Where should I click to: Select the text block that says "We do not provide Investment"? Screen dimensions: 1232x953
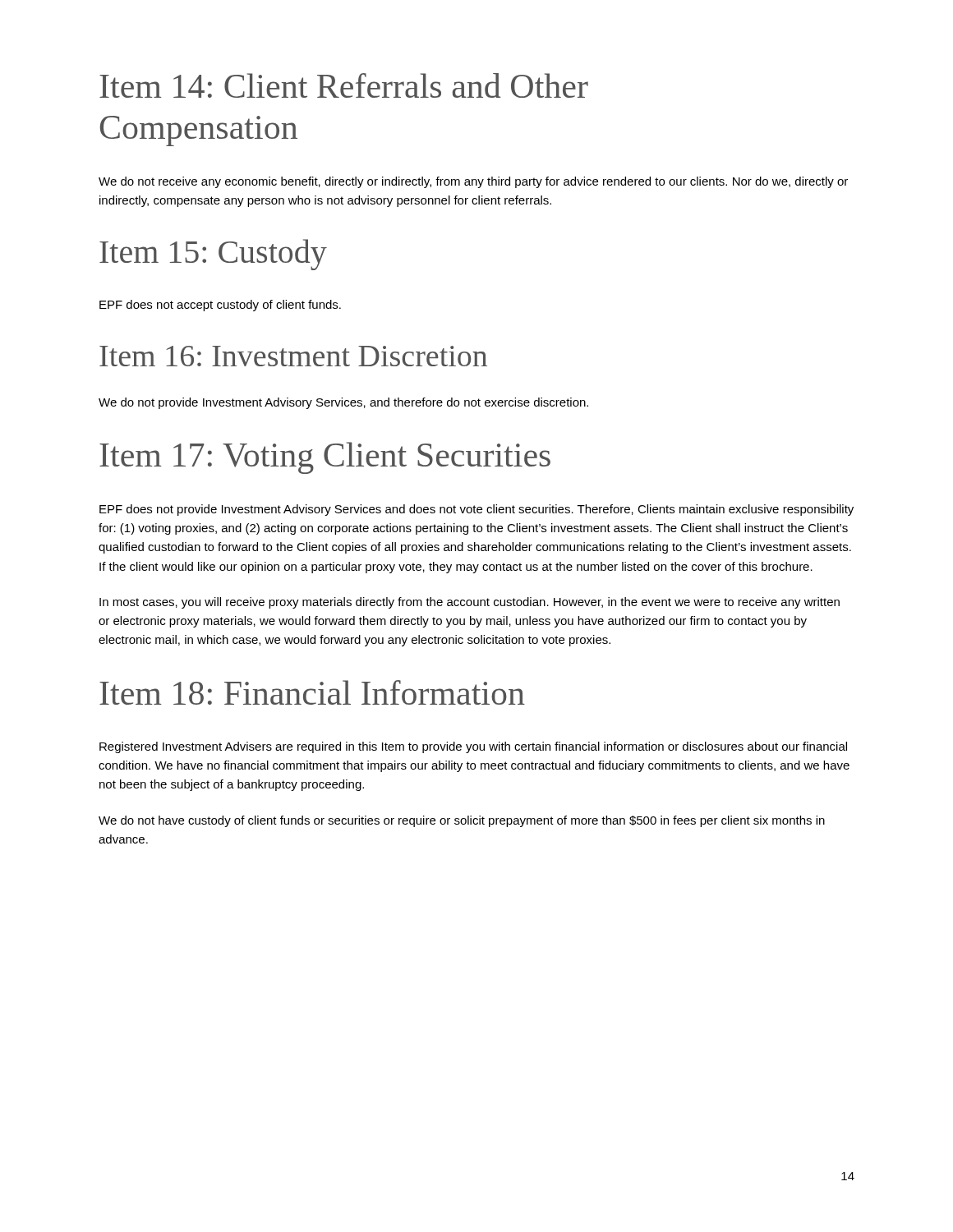point(476,402)
